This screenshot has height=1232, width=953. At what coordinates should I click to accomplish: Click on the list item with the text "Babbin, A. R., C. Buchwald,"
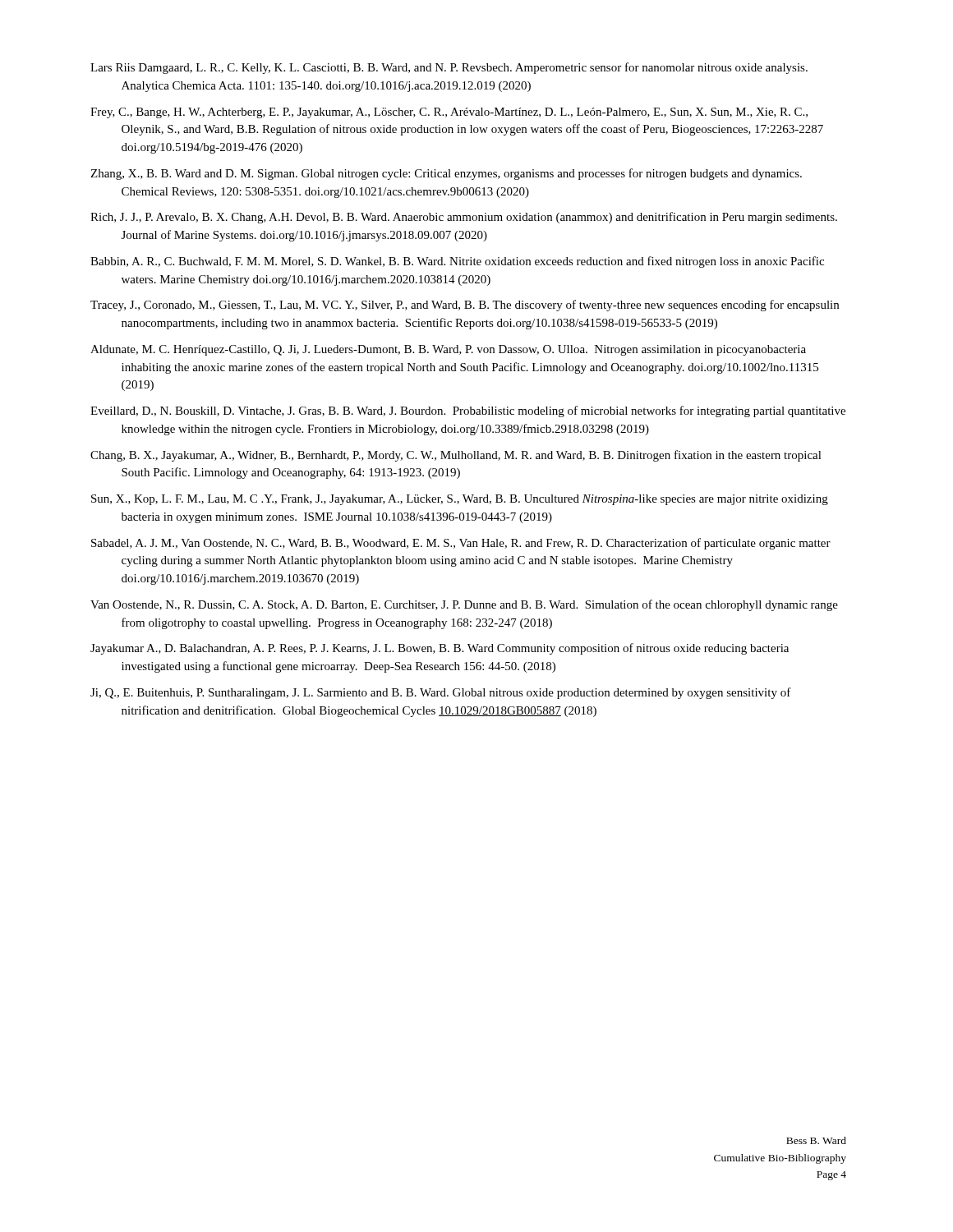pyautogui.click(x=457, y=270)
